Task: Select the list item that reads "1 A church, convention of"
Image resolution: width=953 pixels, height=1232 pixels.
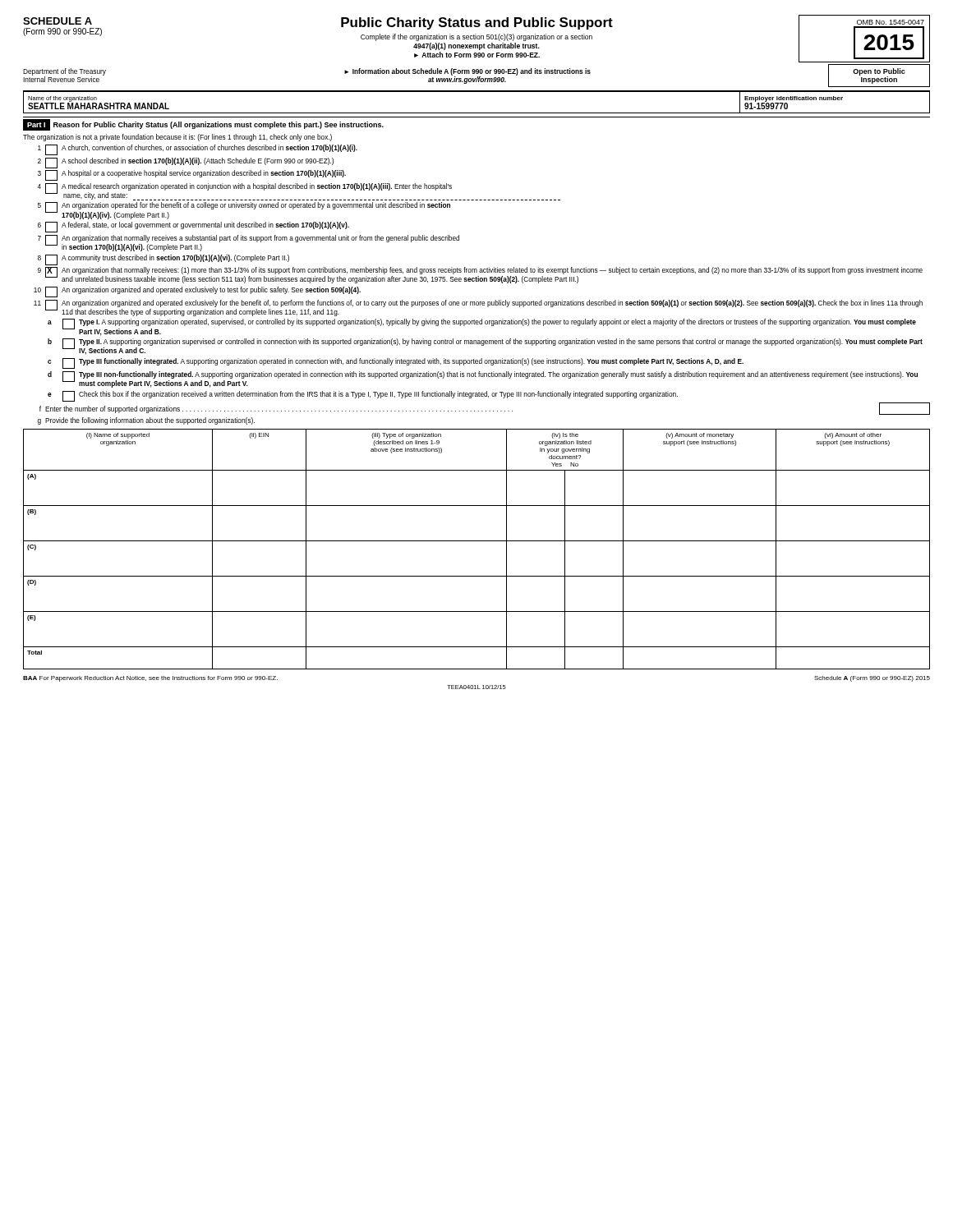Action: [198, 150]
